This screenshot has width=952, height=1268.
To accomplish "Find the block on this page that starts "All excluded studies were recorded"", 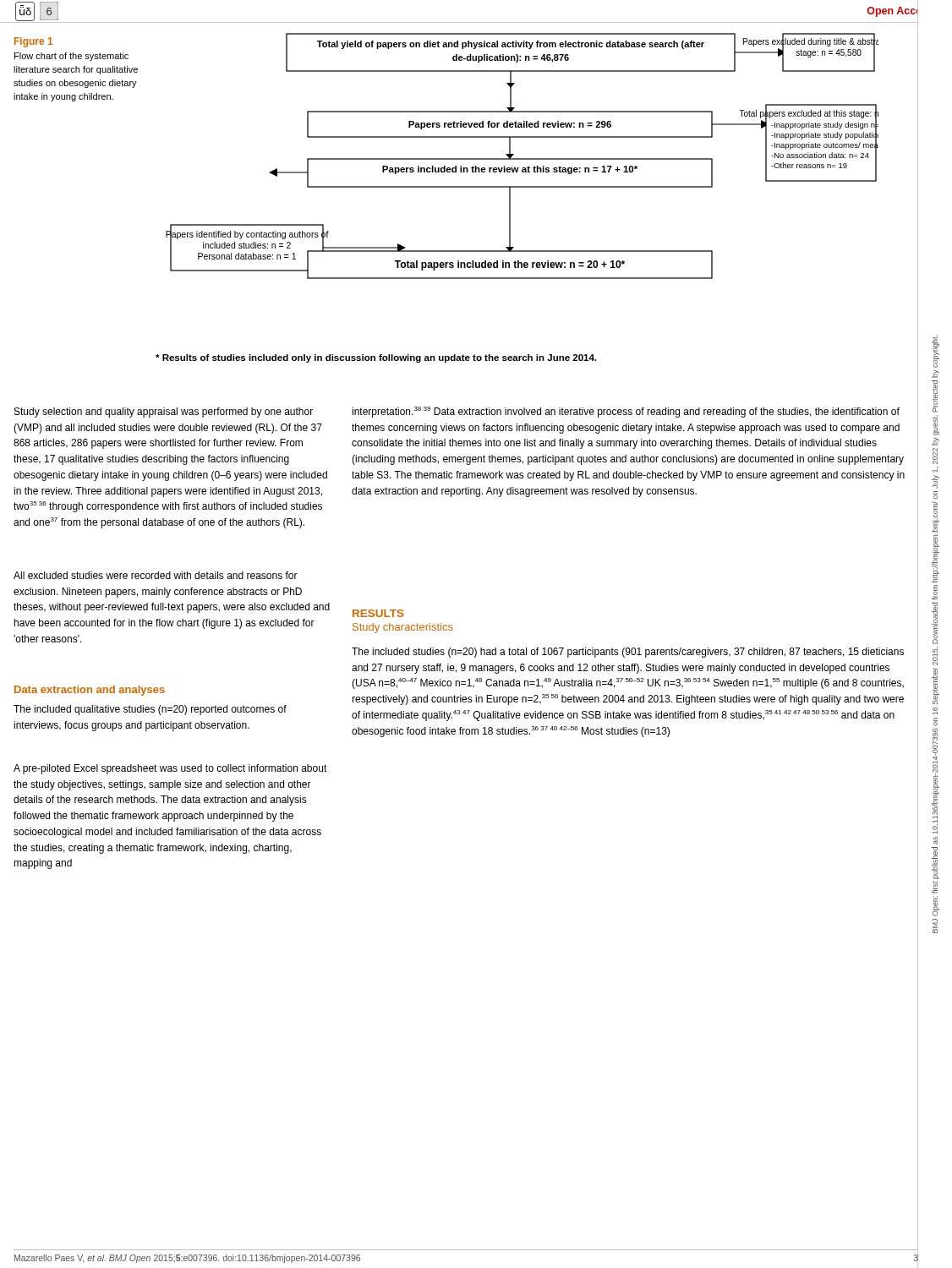I will [x=172, y=608].
